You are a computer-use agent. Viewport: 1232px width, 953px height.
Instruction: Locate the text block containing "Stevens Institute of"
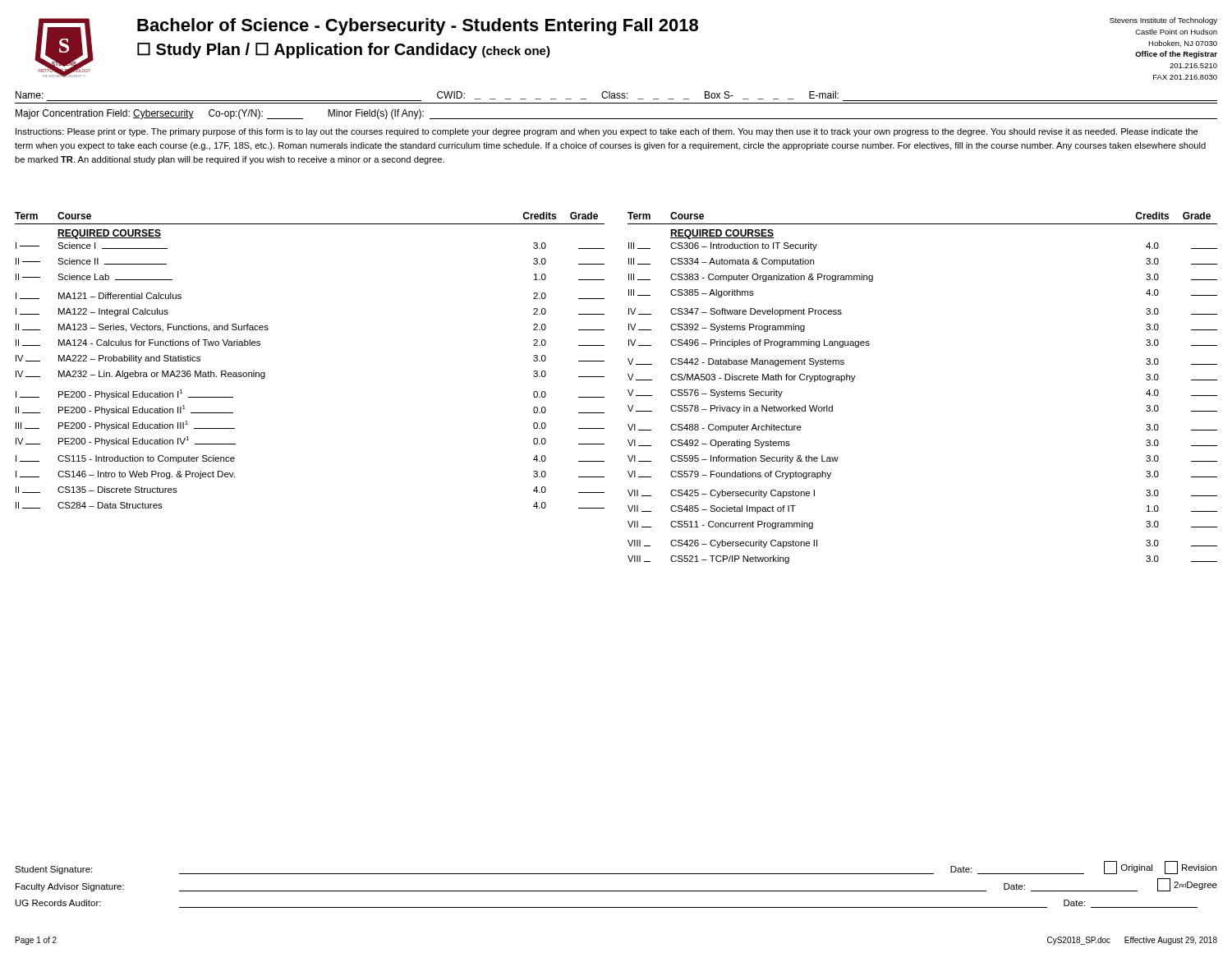[1163, 48]
